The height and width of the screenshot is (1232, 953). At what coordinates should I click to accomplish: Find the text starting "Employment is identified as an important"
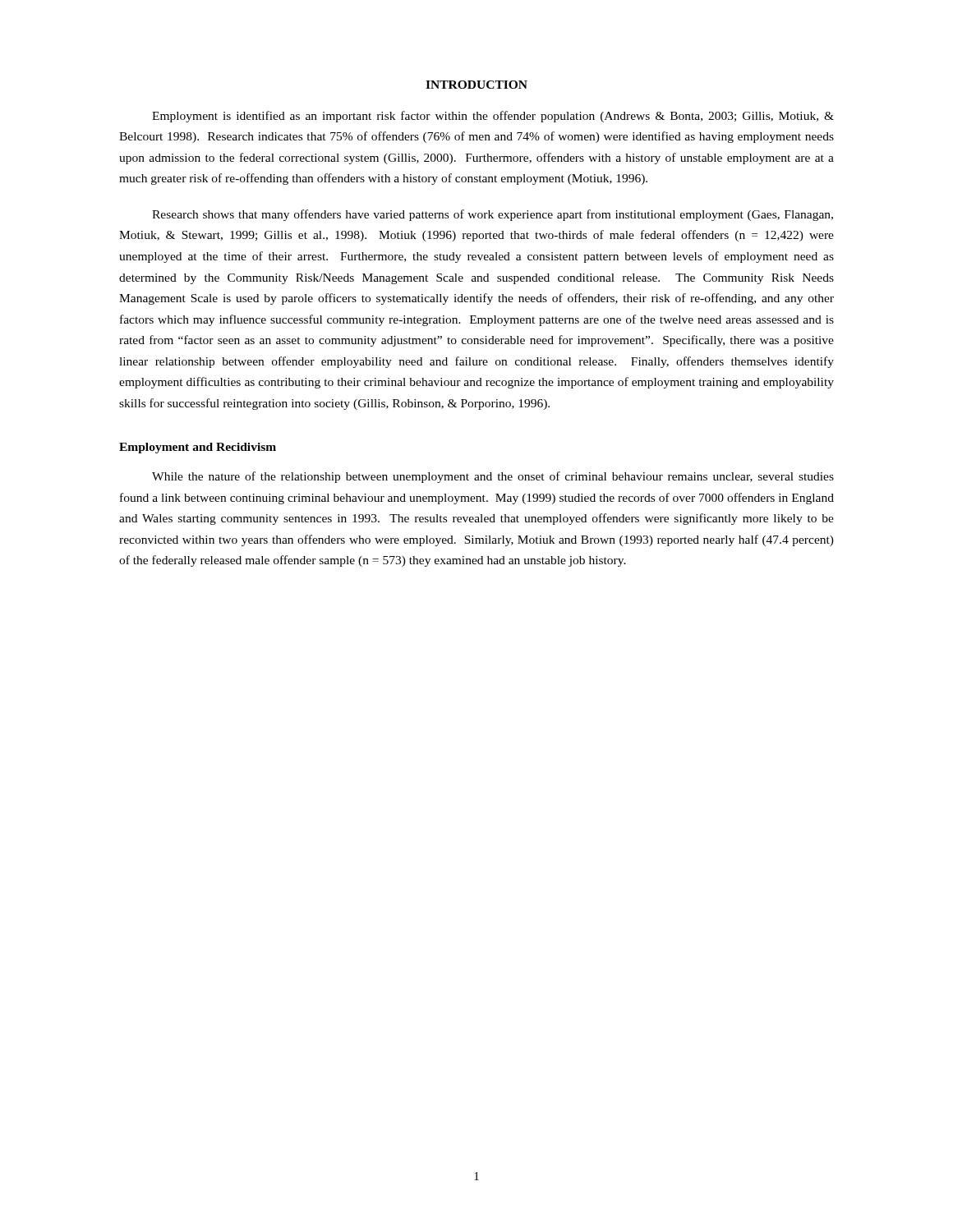click(x=476, y=147)
